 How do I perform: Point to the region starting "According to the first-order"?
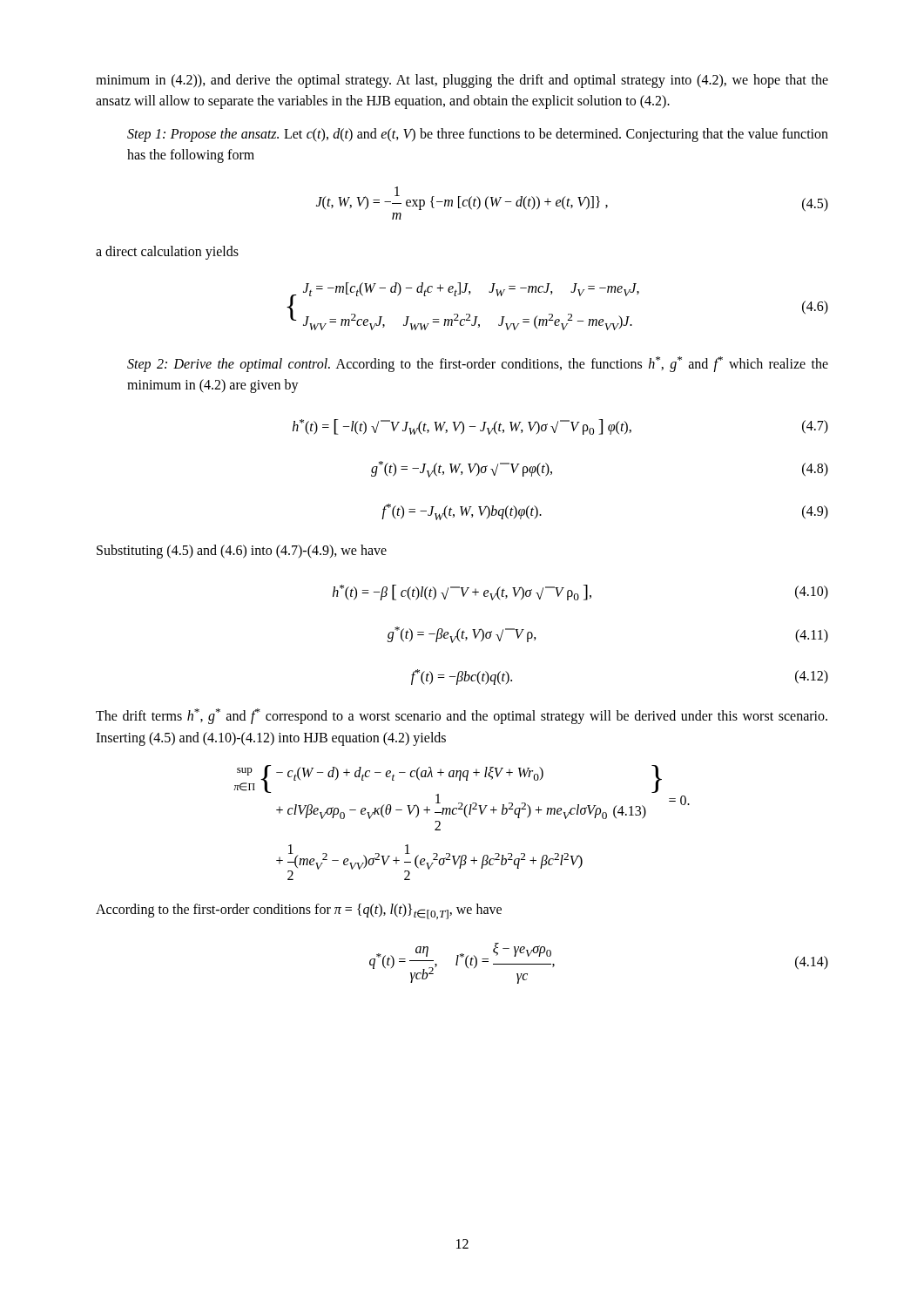[299, 911]
